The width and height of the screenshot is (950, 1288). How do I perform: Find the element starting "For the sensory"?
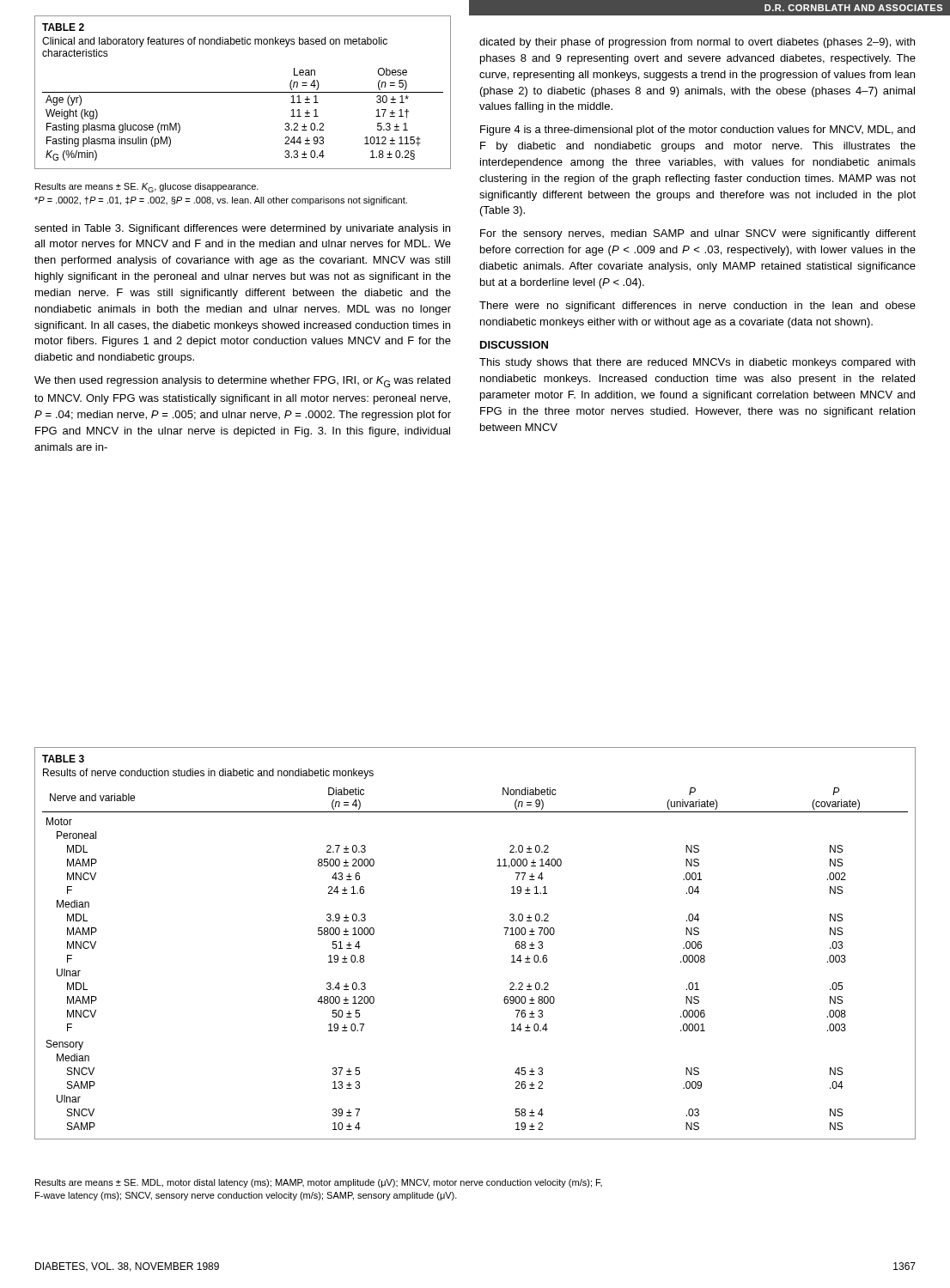[697, 258]
